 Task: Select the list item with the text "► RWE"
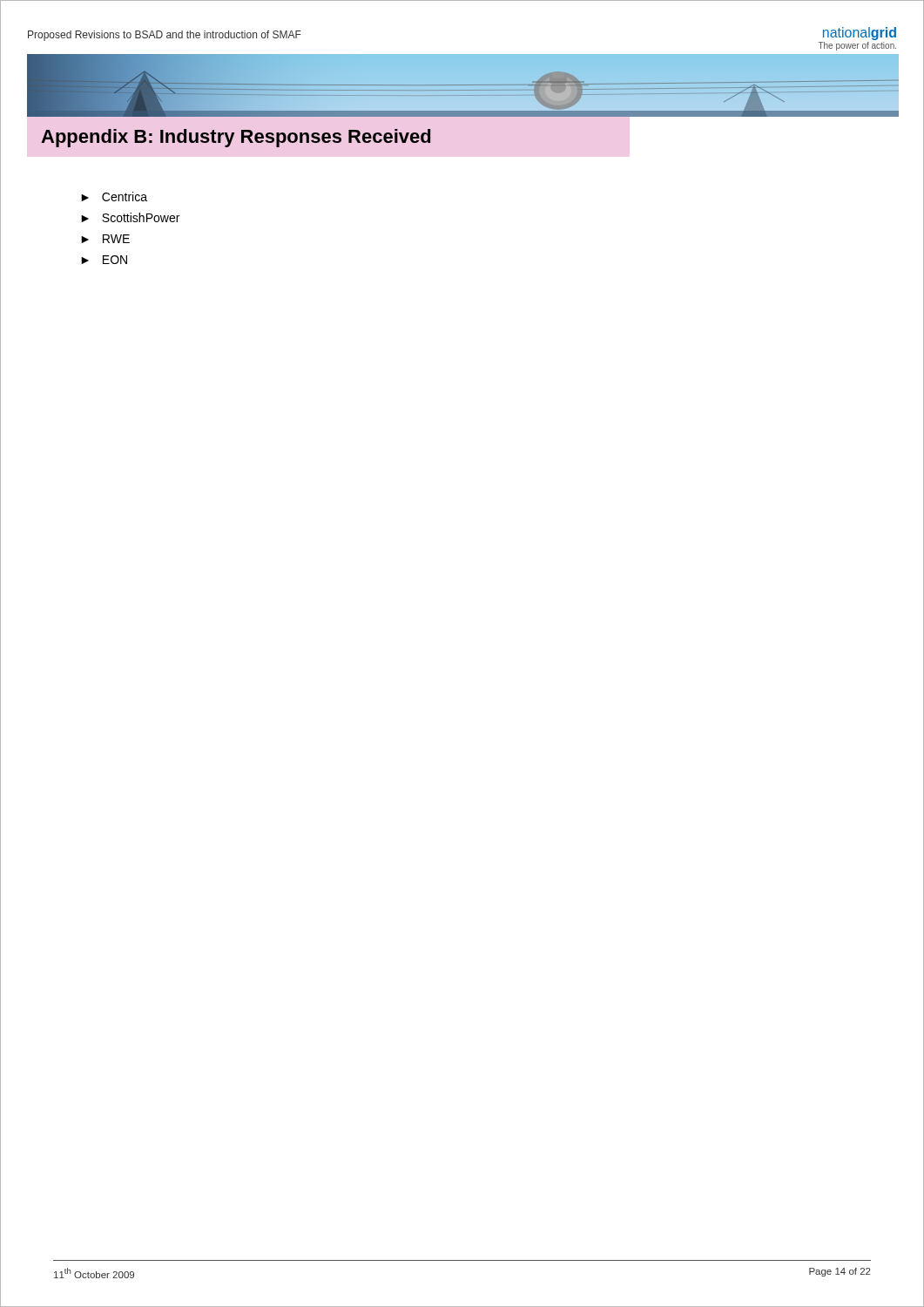point(105,238)
